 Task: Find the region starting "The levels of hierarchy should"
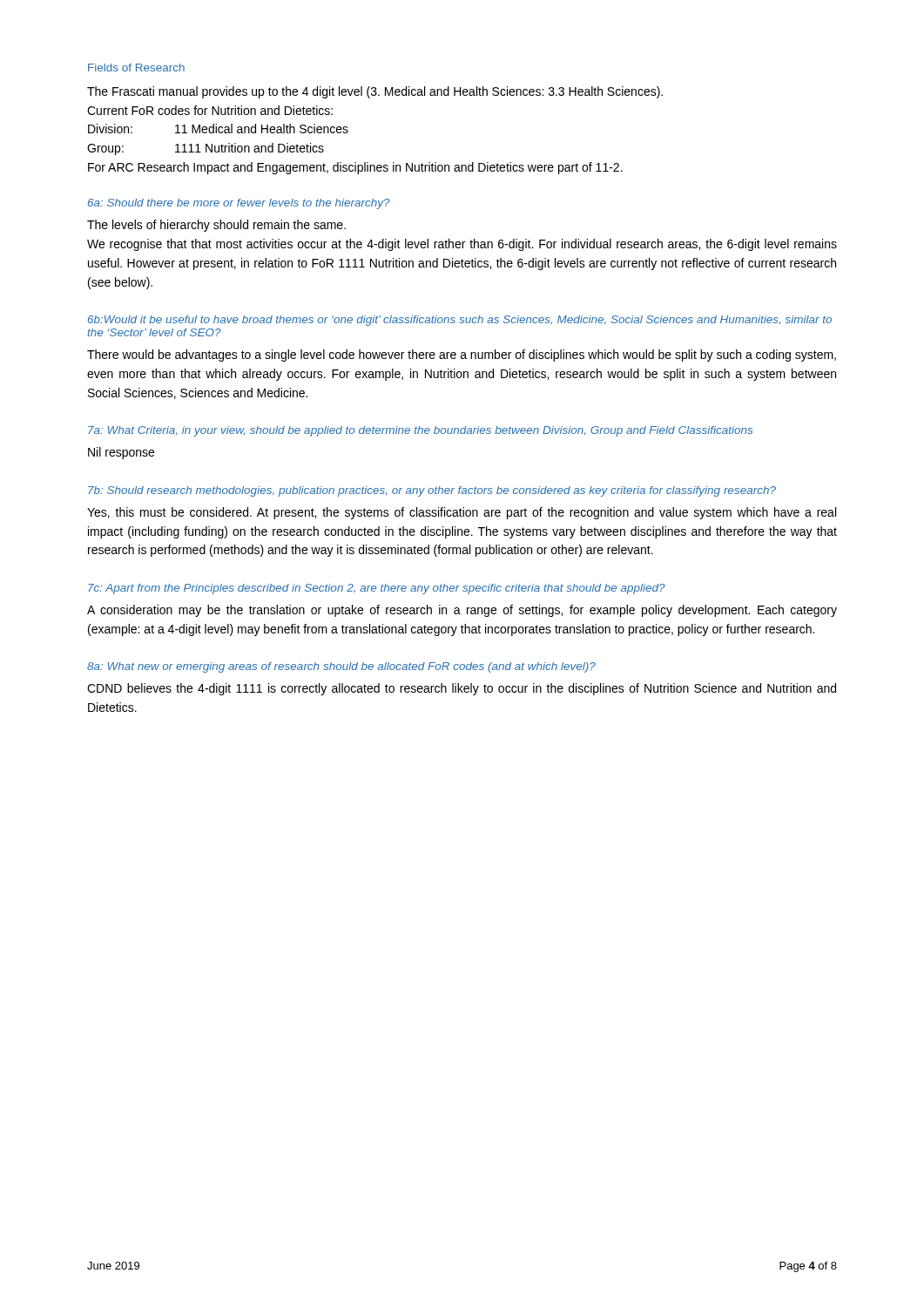pyautogui.click(x=462, y=254)
